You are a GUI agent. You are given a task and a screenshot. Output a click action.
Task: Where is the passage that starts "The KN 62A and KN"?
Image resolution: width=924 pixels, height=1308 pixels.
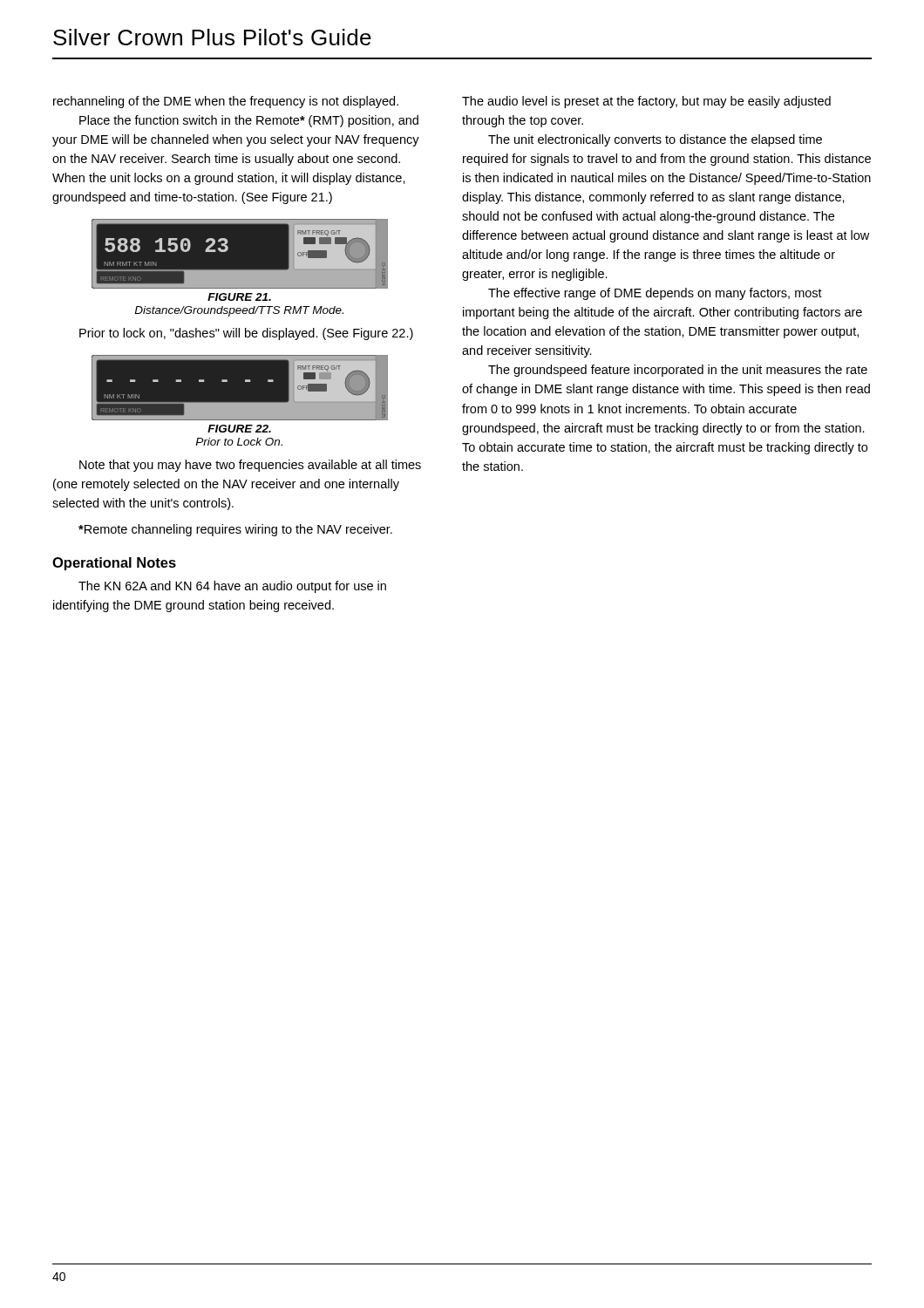pyautogui.click(x=240, y=596)
